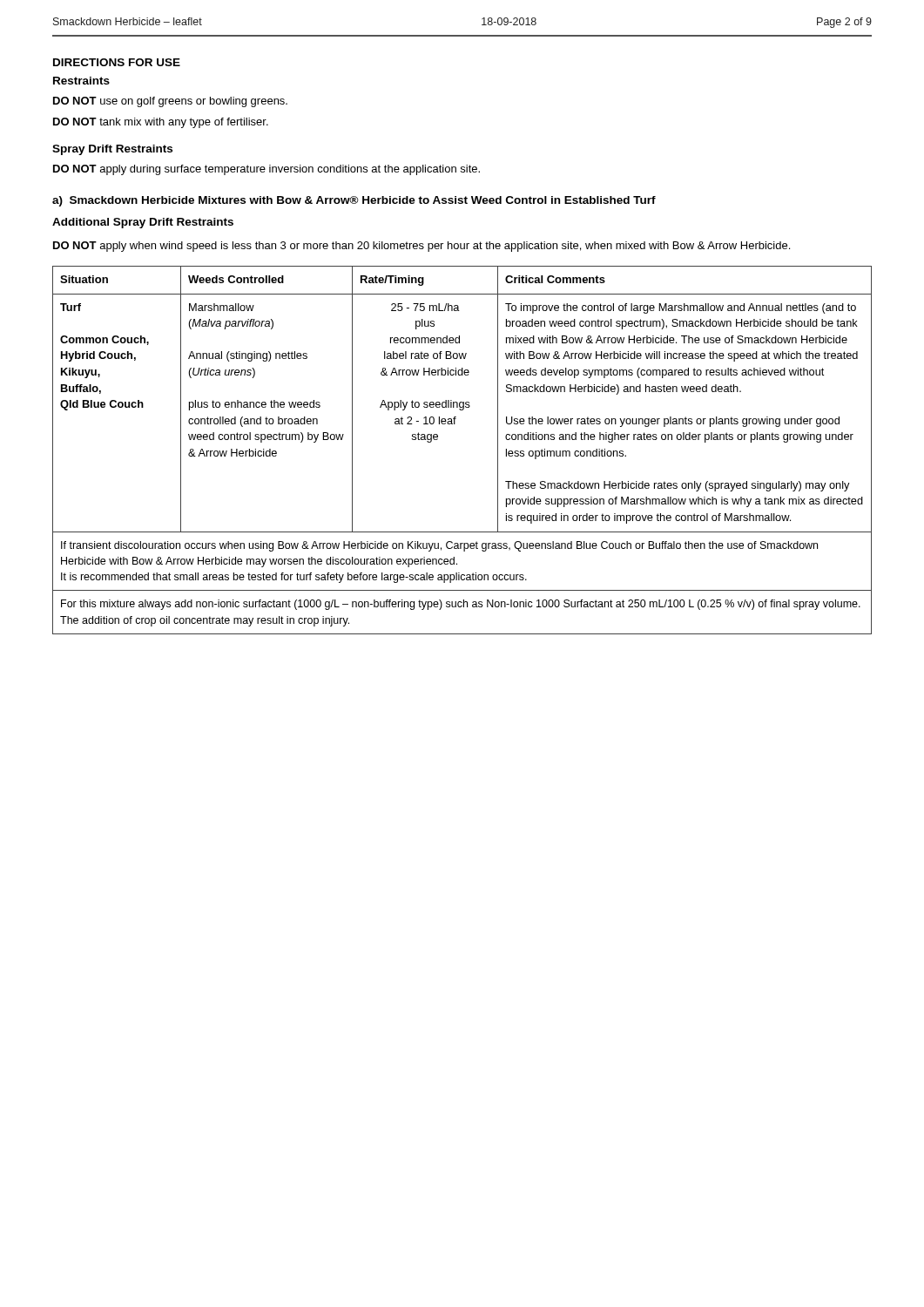Click a table
The image size is (924, 1307).
tap(462, 450)
